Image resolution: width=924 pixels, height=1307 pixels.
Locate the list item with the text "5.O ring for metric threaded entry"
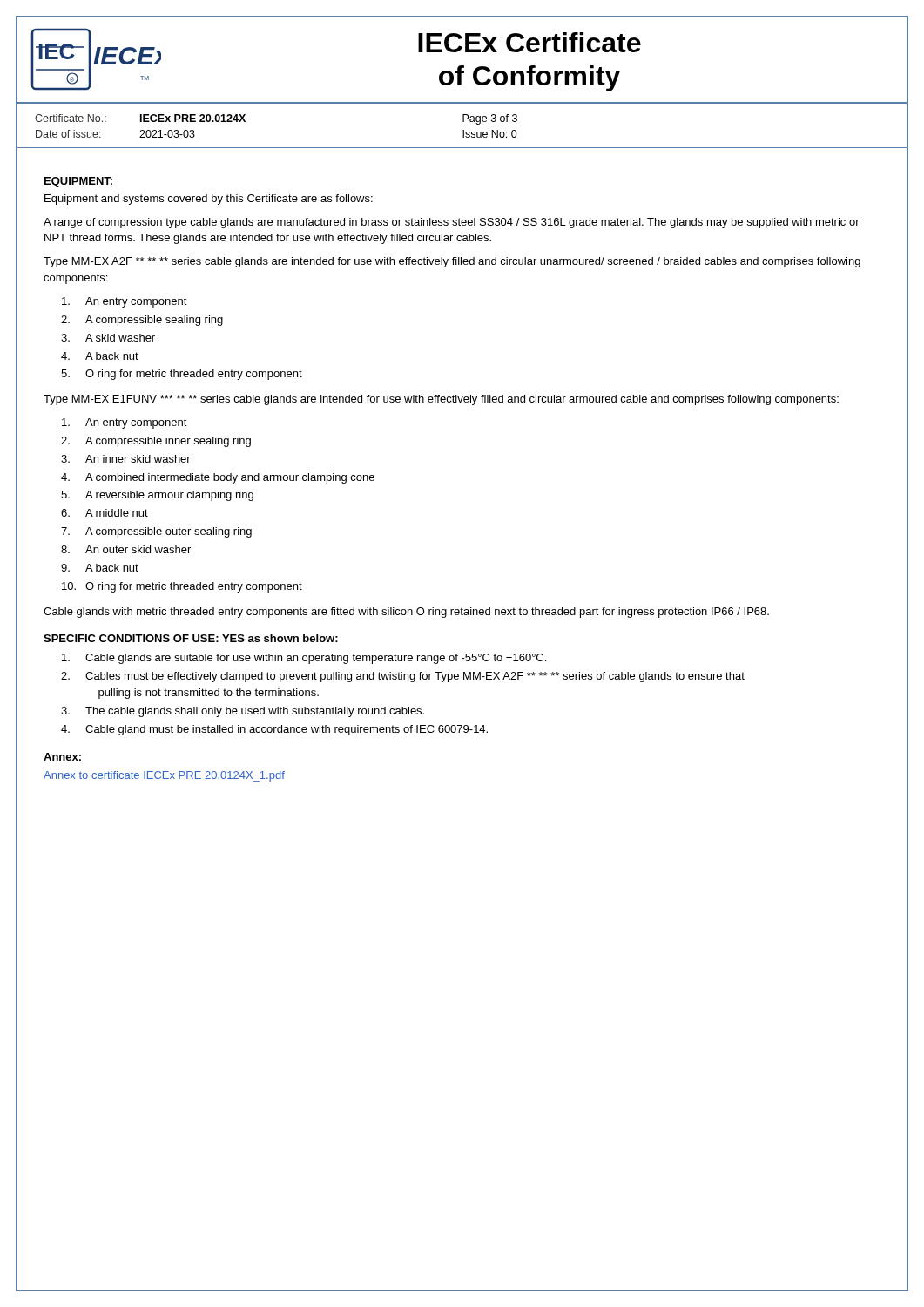click(x=181, y=374)
